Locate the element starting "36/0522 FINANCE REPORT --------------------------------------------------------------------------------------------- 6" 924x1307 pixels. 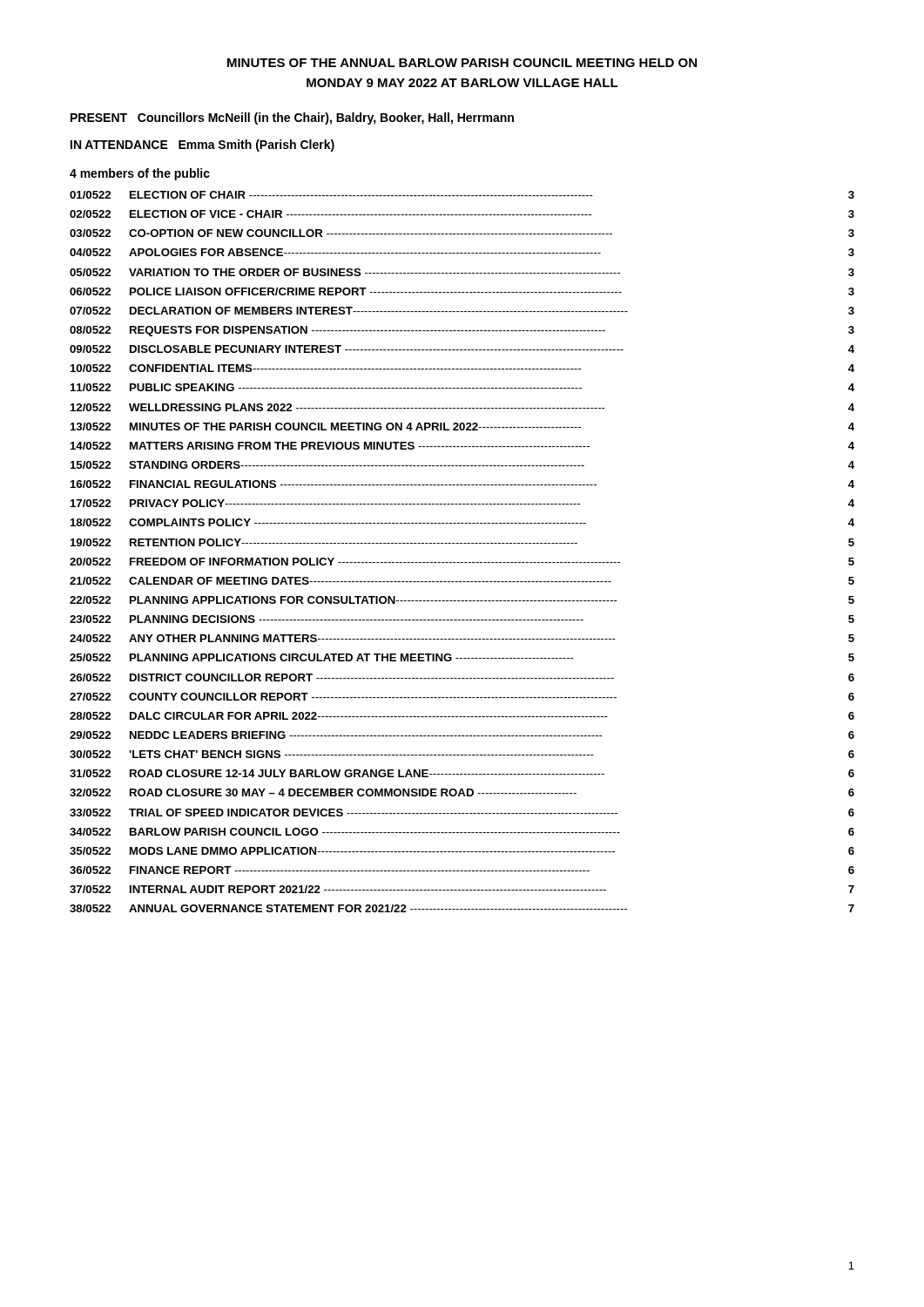pos(462,870)
